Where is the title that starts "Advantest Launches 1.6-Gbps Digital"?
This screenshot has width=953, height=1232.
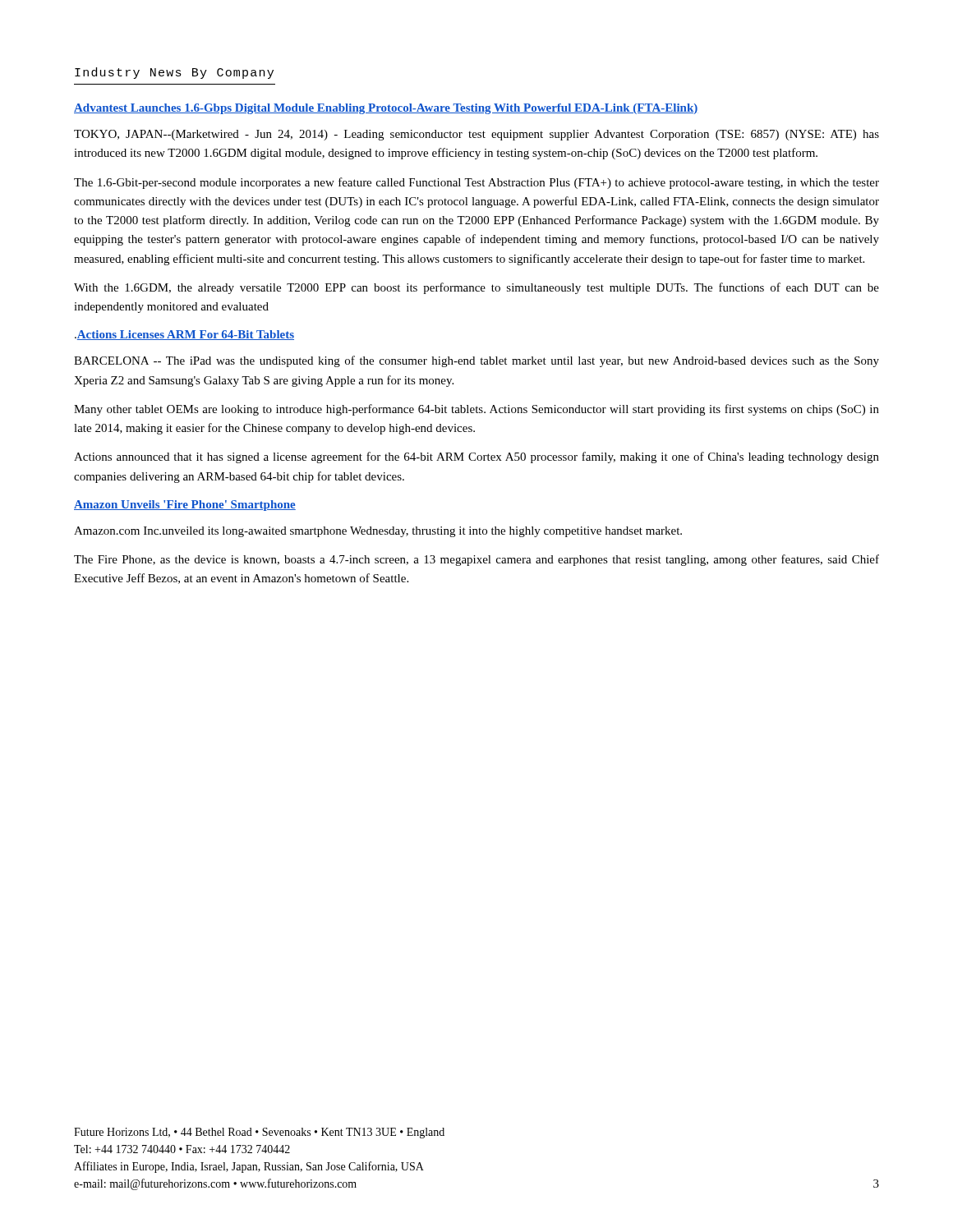point(476,108)
